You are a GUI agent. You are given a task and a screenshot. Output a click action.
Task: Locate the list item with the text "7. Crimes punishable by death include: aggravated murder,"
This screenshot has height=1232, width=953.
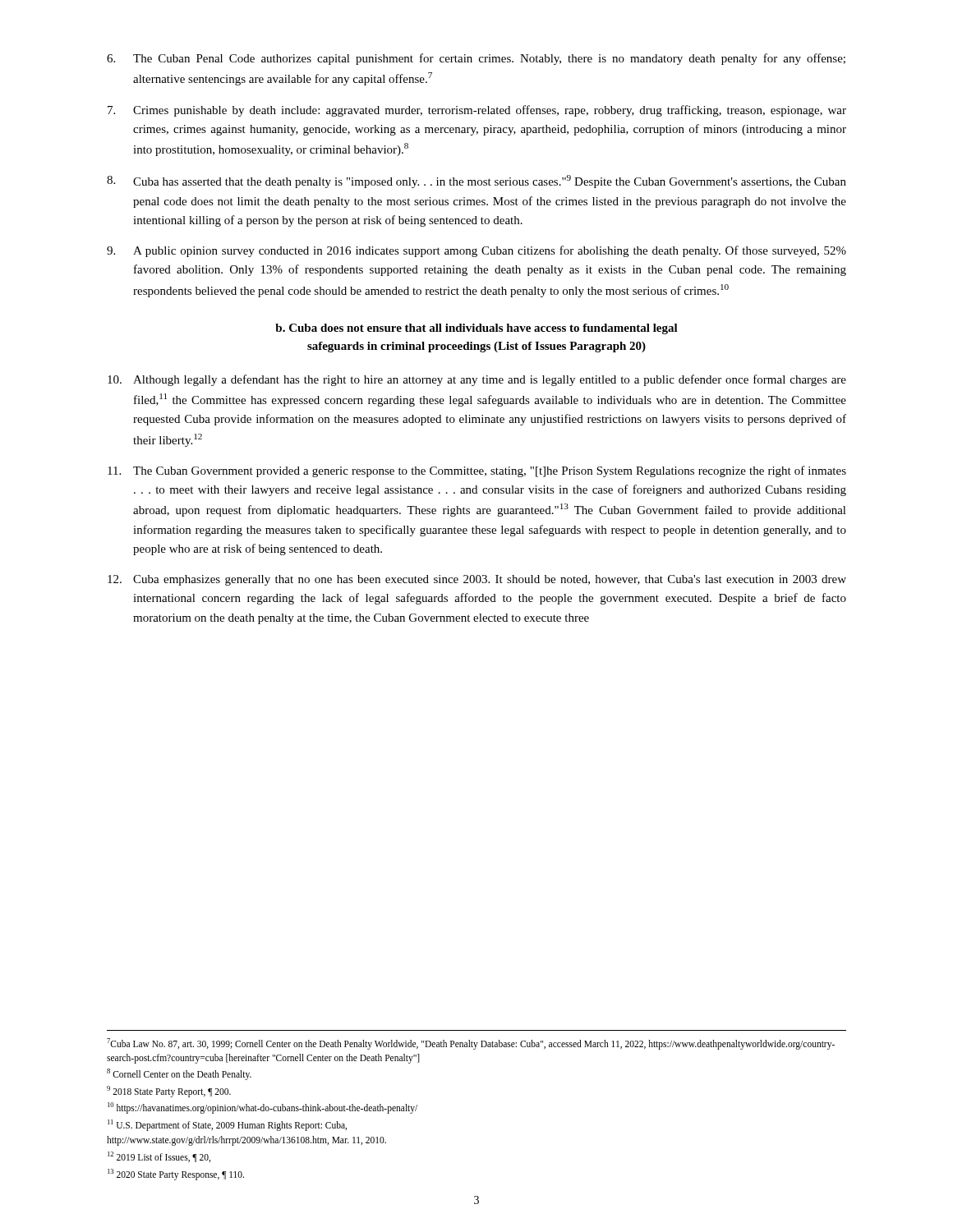[476, 130]
